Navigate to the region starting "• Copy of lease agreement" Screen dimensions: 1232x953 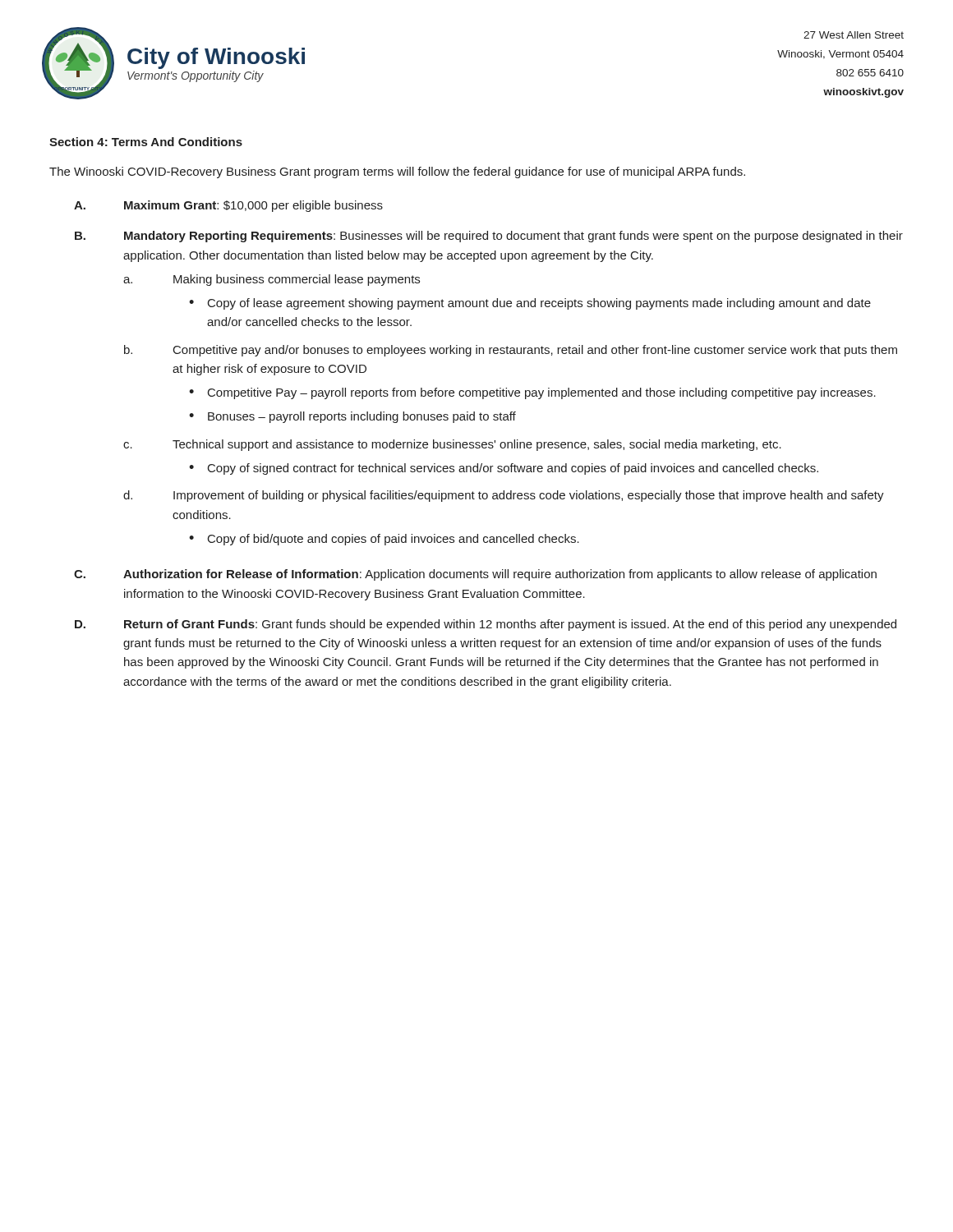pyautogui.click(x=546, y=312)
